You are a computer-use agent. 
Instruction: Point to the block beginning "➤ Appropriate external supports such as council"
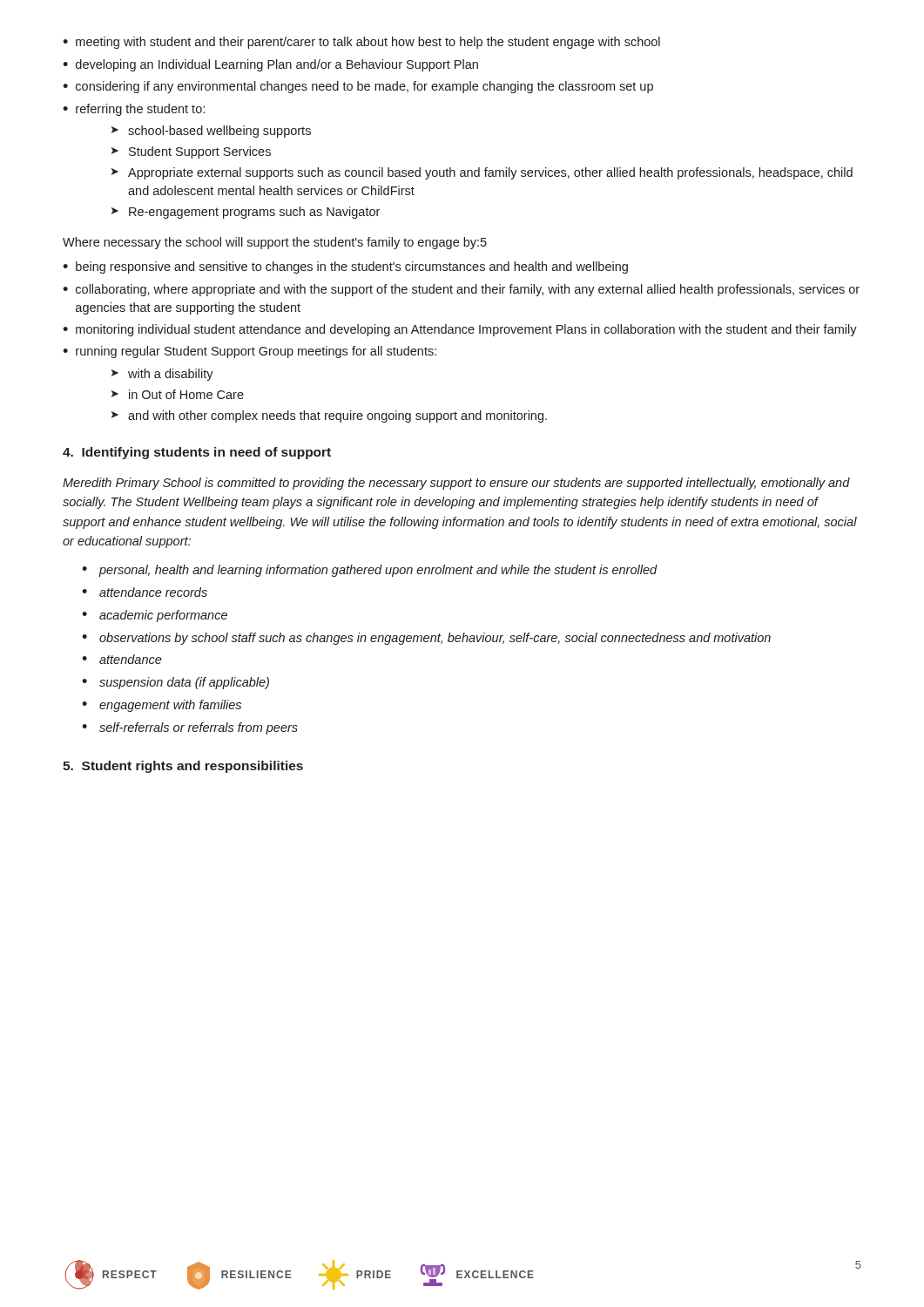point(486,182)
